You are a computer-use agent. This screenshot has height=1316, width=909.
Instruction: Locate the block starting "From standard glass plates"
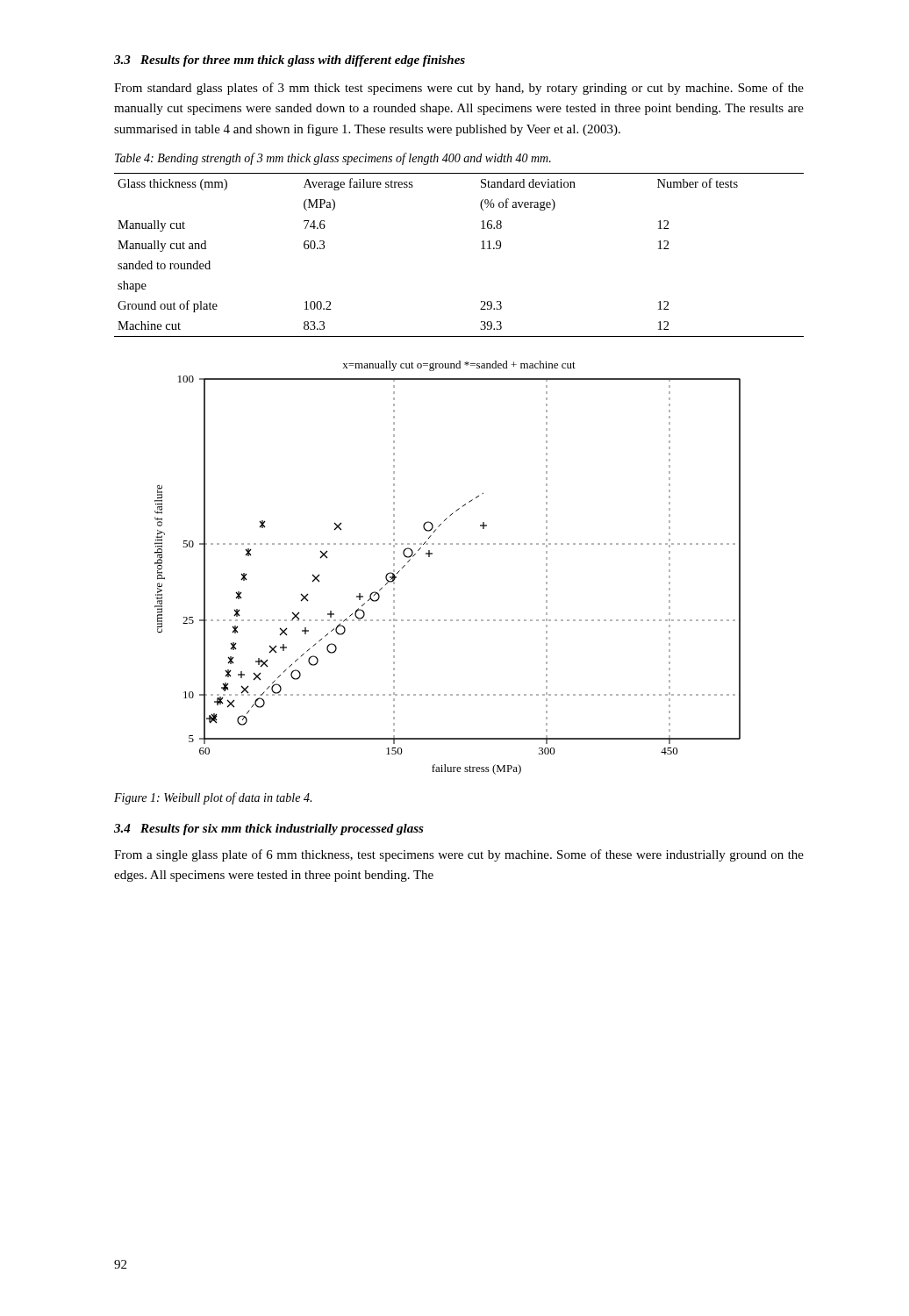tap(459, 108)
